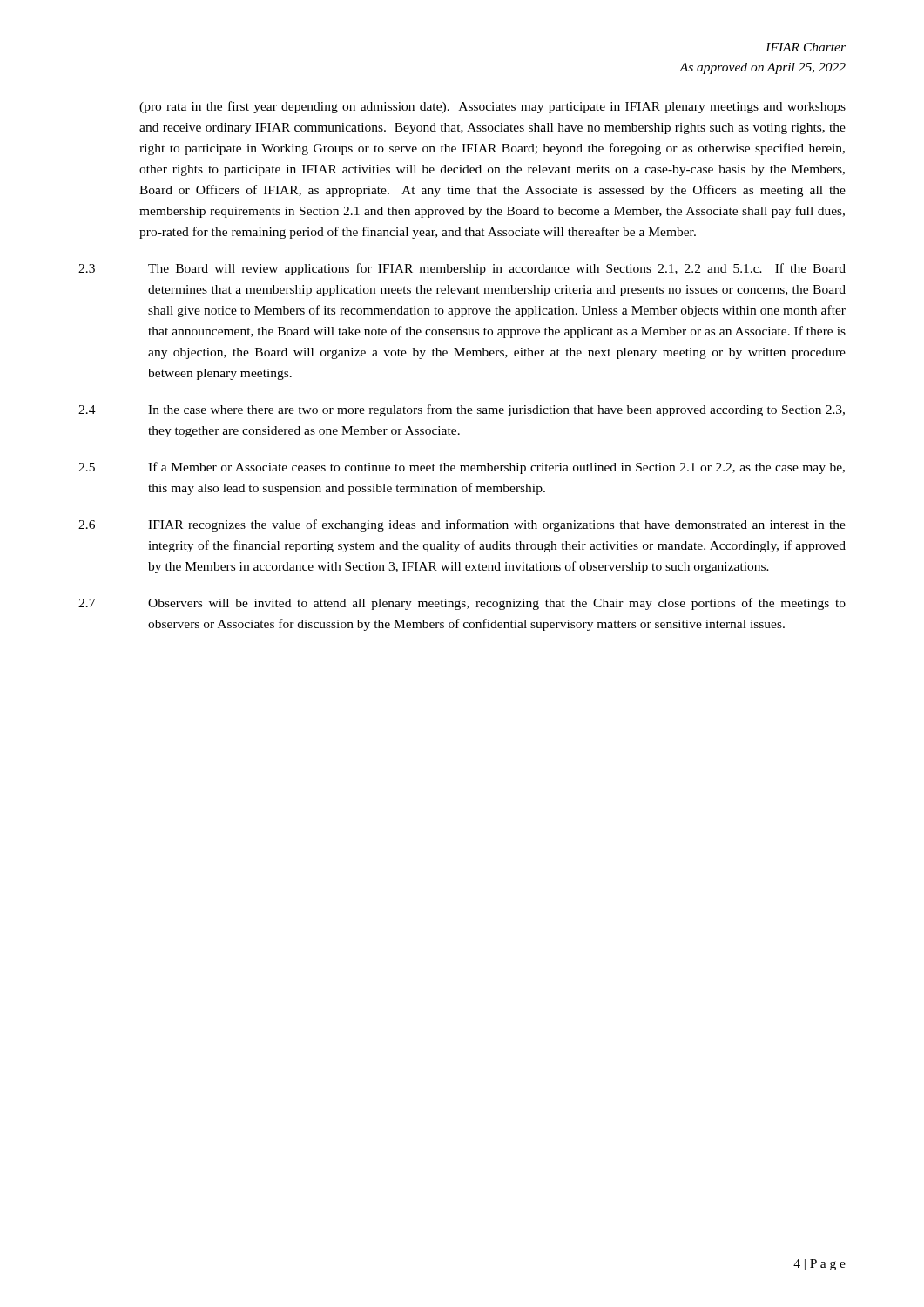Screen dimensions: 1307x924
Task: Locate the block of text that opens with "2.4 In the case where"
Action: click(462, 420)
